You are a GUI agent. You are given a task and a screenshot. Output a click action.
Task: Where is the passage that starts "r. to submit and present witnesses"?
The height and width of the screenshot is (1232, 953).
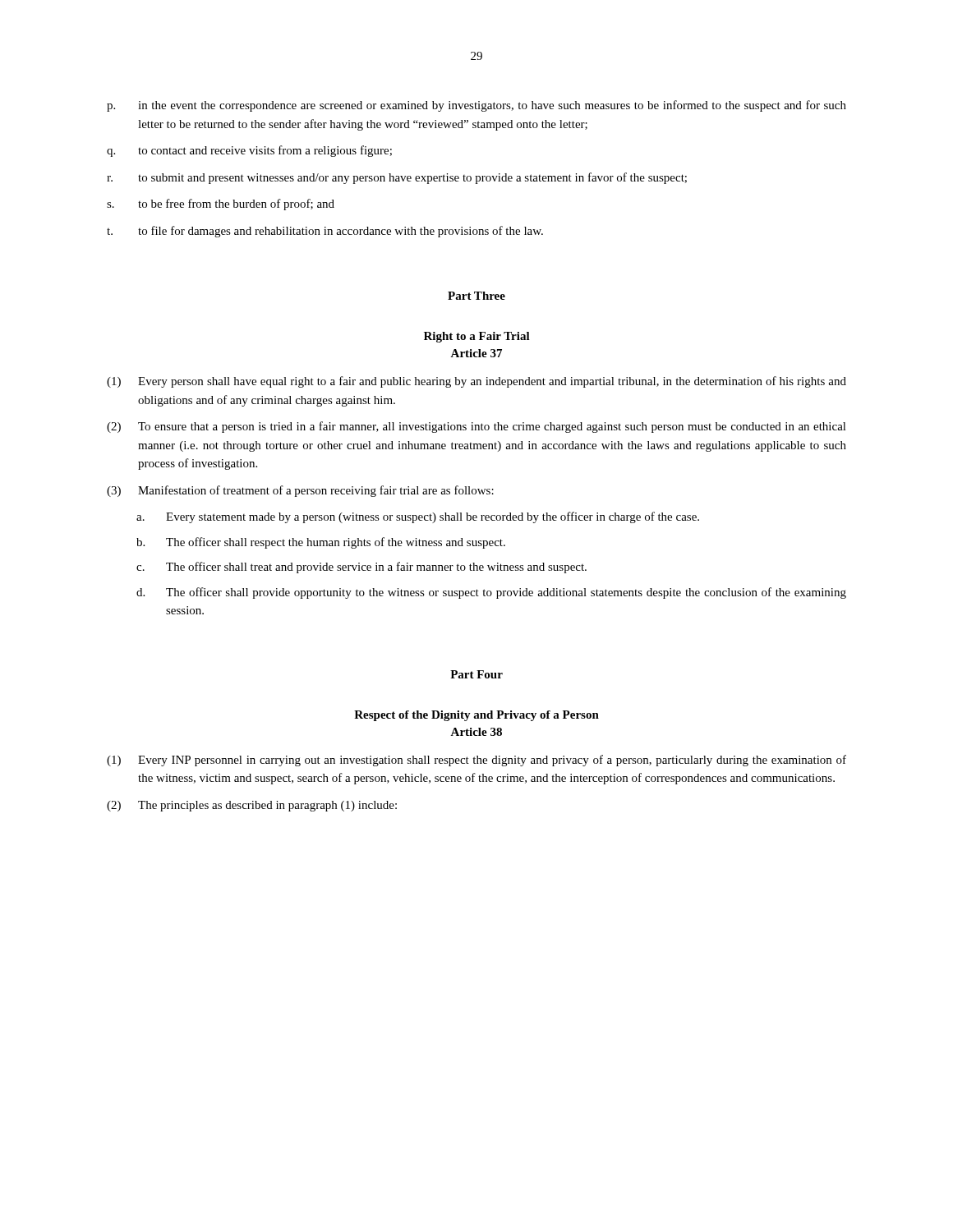pyautogui.click(x=476, y=177)
